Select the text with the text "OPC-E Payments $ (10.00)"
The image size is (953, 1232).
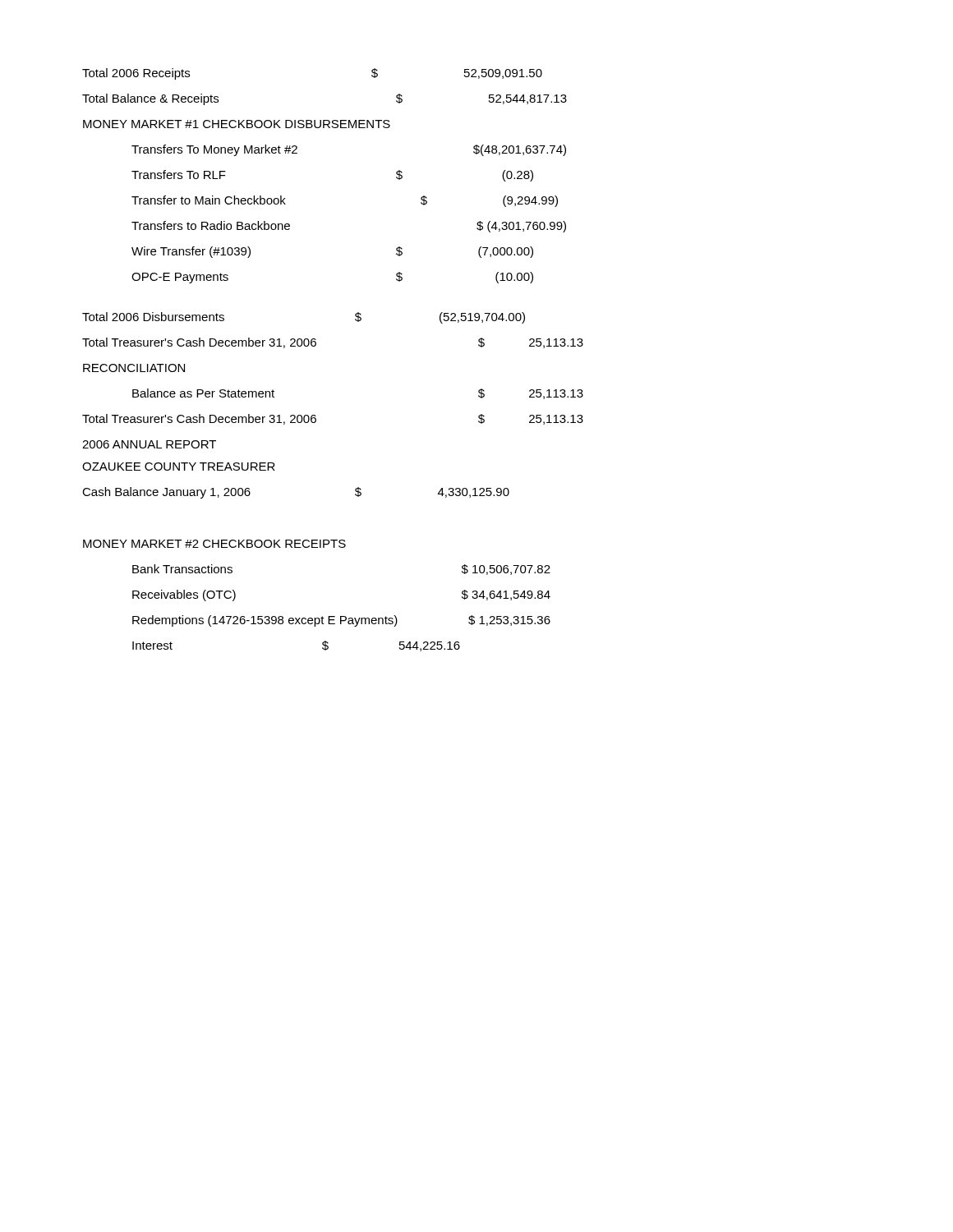[x=178, y=277]
